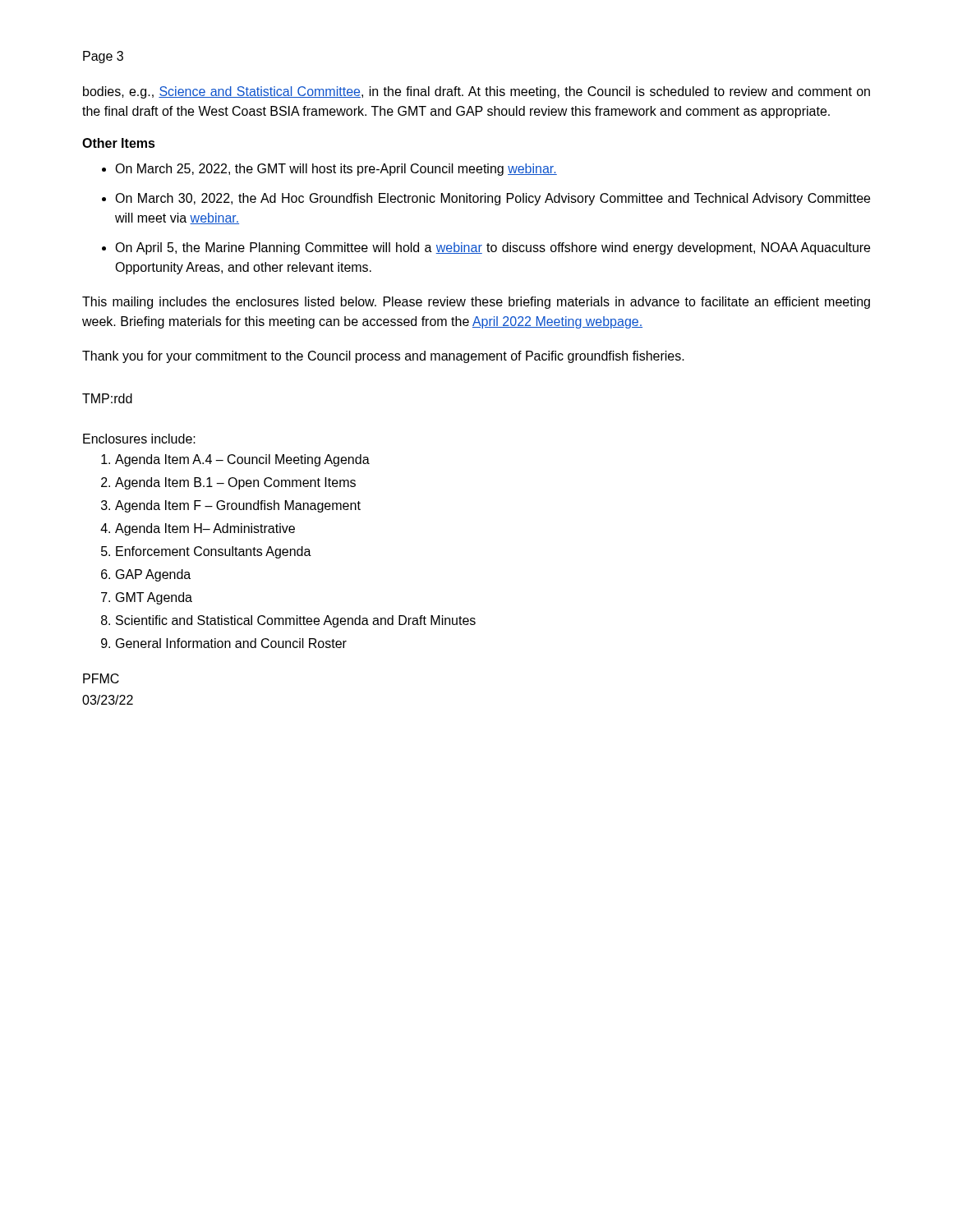Select the element starting "Enforcement Consultants Agenda"
The width and height of the screenshot is (953, 1232).
[x=213, y=552]
